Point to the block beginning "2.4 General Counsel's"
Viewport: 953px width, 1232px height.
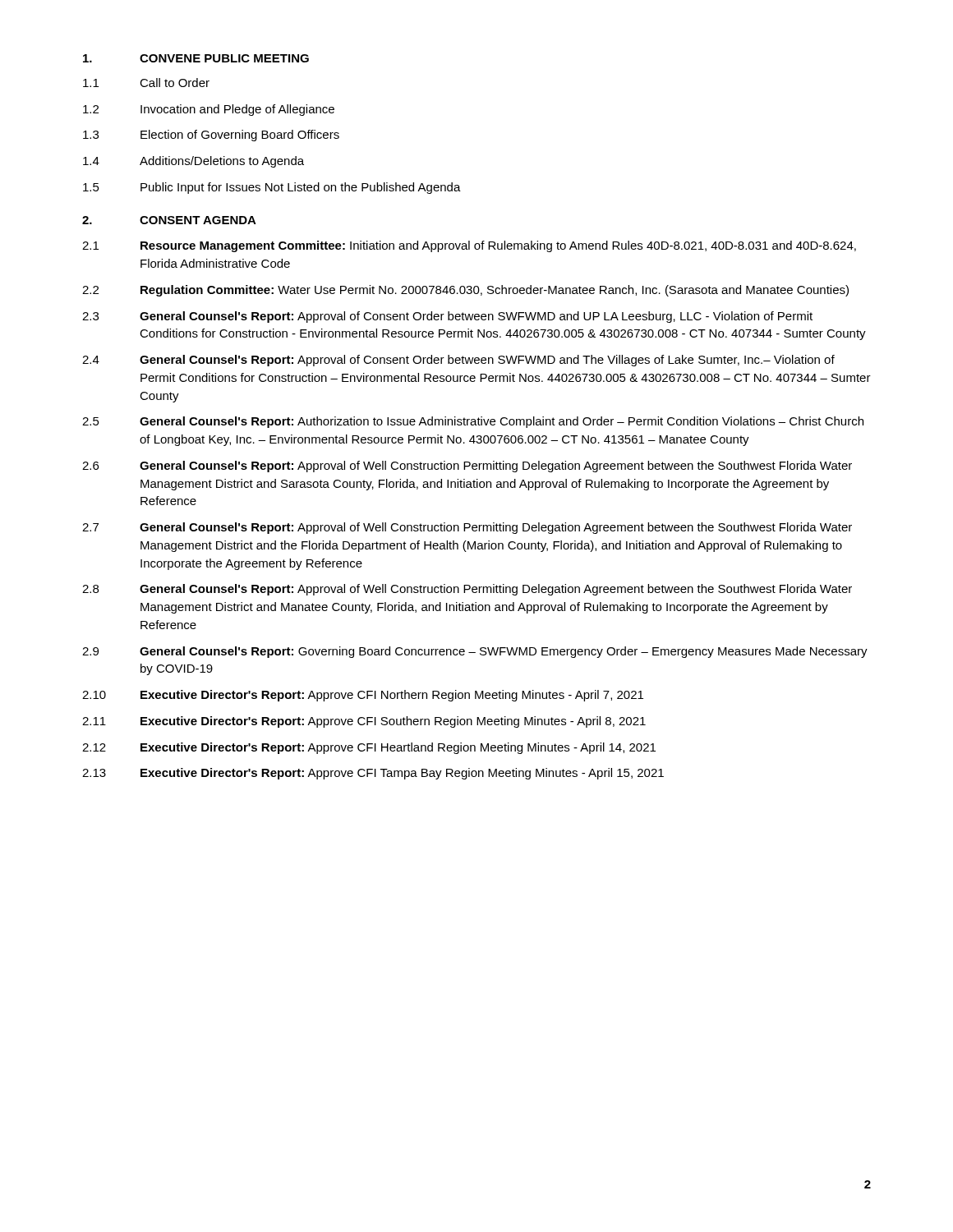476,378
